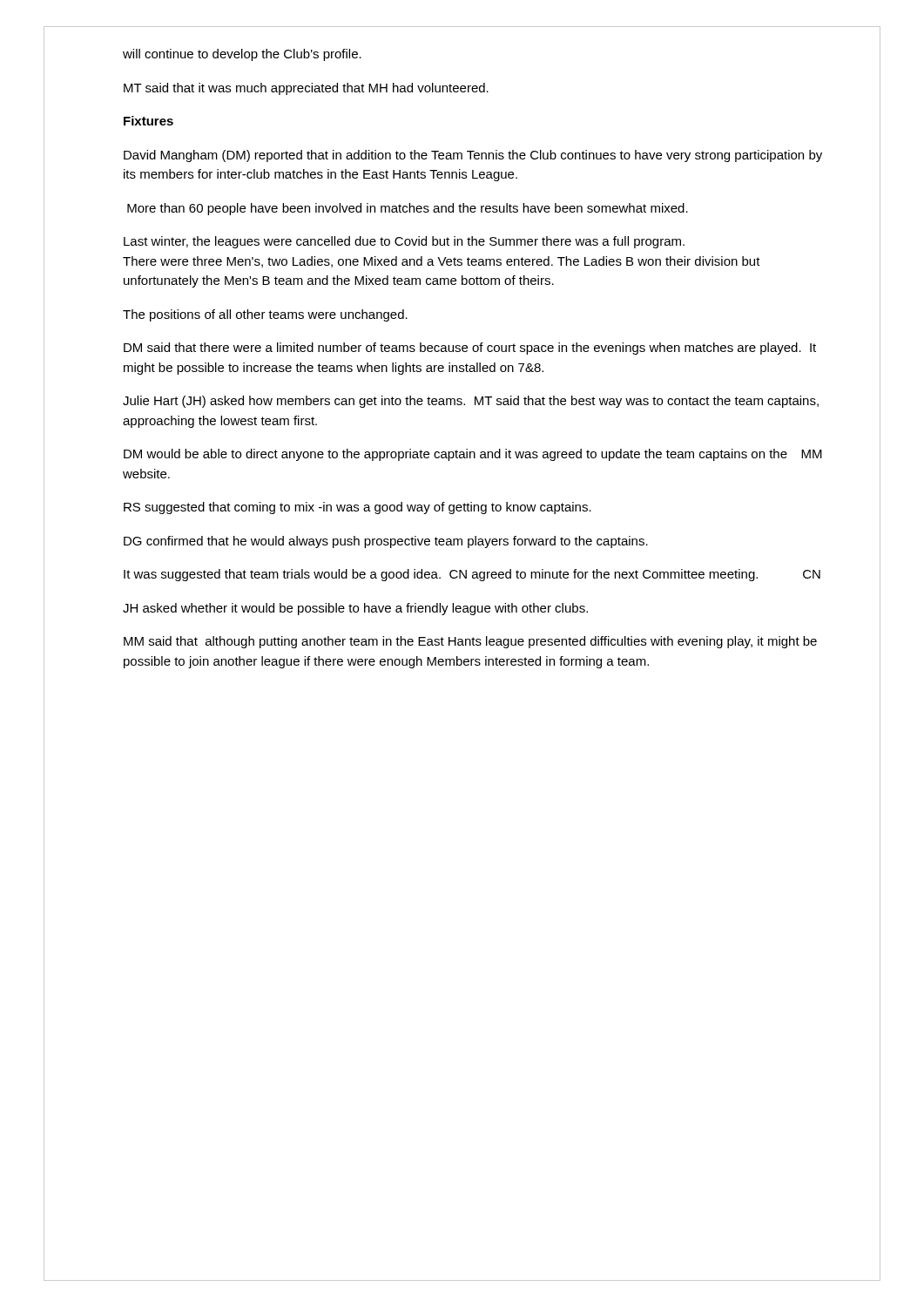The height and width of the screenshot is (1307, 924).
Task: Select the element starting "Julie Hart (JH) asked how members"
Action: [471, 410]
